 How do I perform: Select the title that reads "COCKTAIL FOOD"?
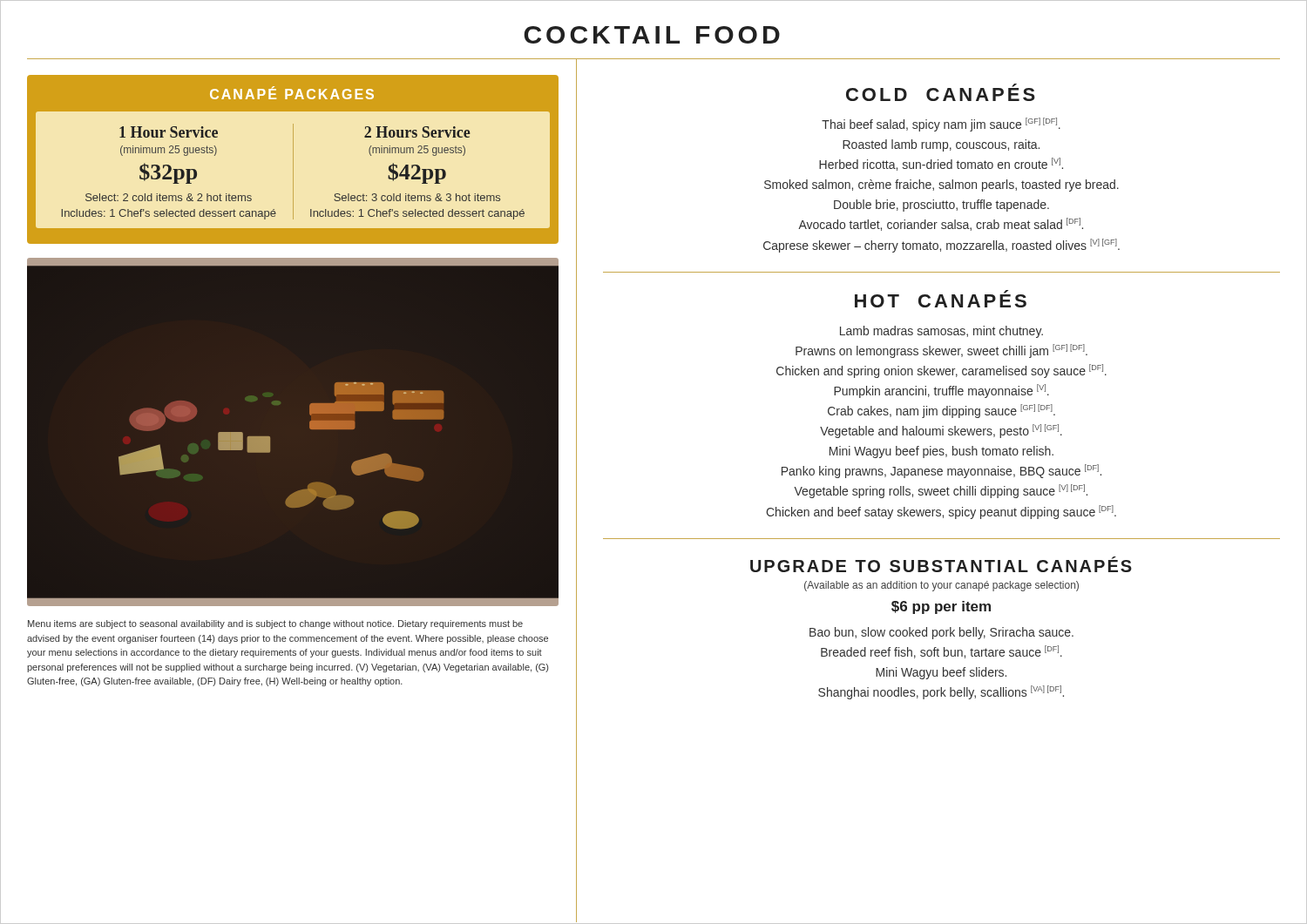(654, 35)
